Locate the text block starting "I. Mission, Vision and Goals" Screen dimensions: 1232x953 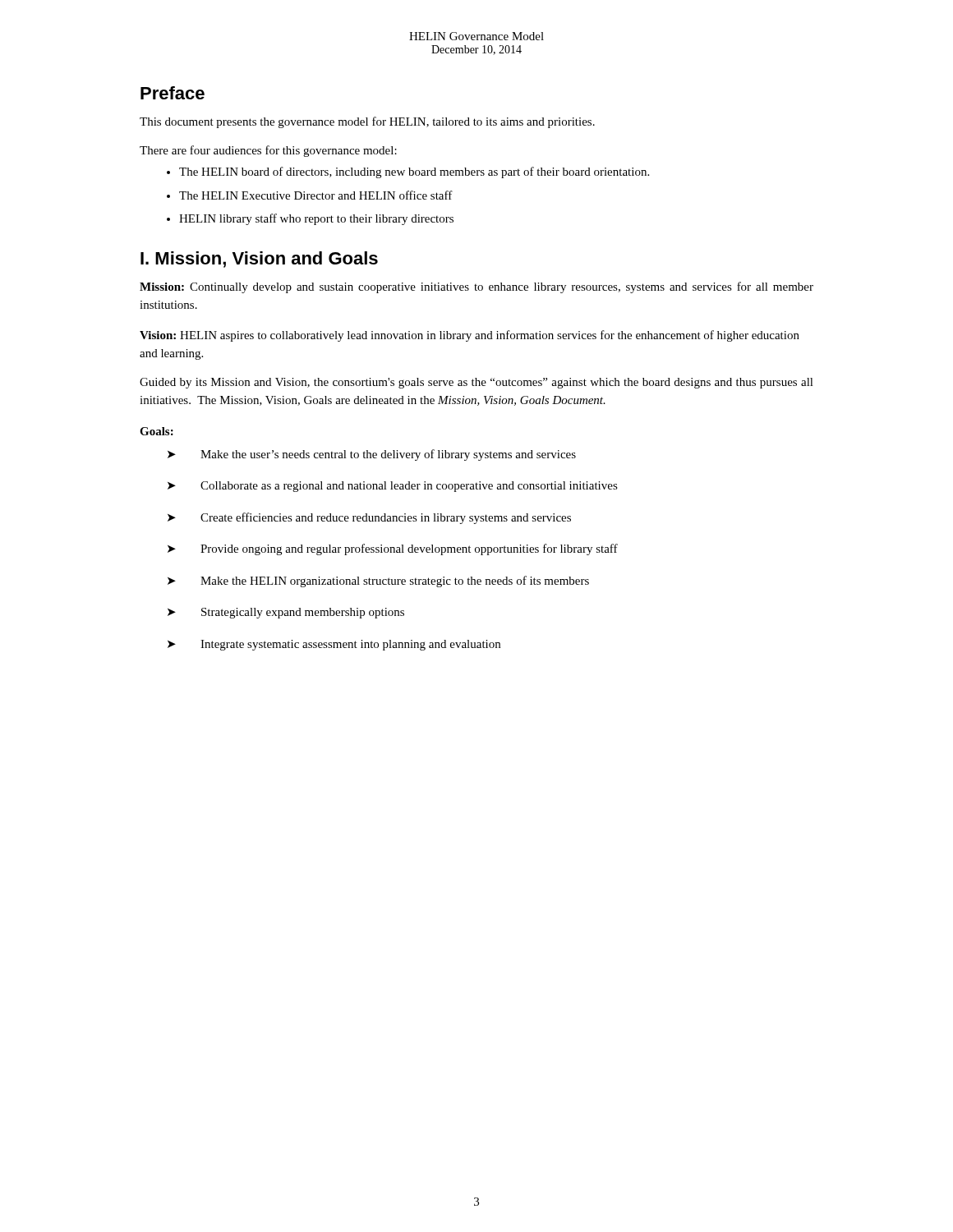pyautogui.click(x=259, y=258)
